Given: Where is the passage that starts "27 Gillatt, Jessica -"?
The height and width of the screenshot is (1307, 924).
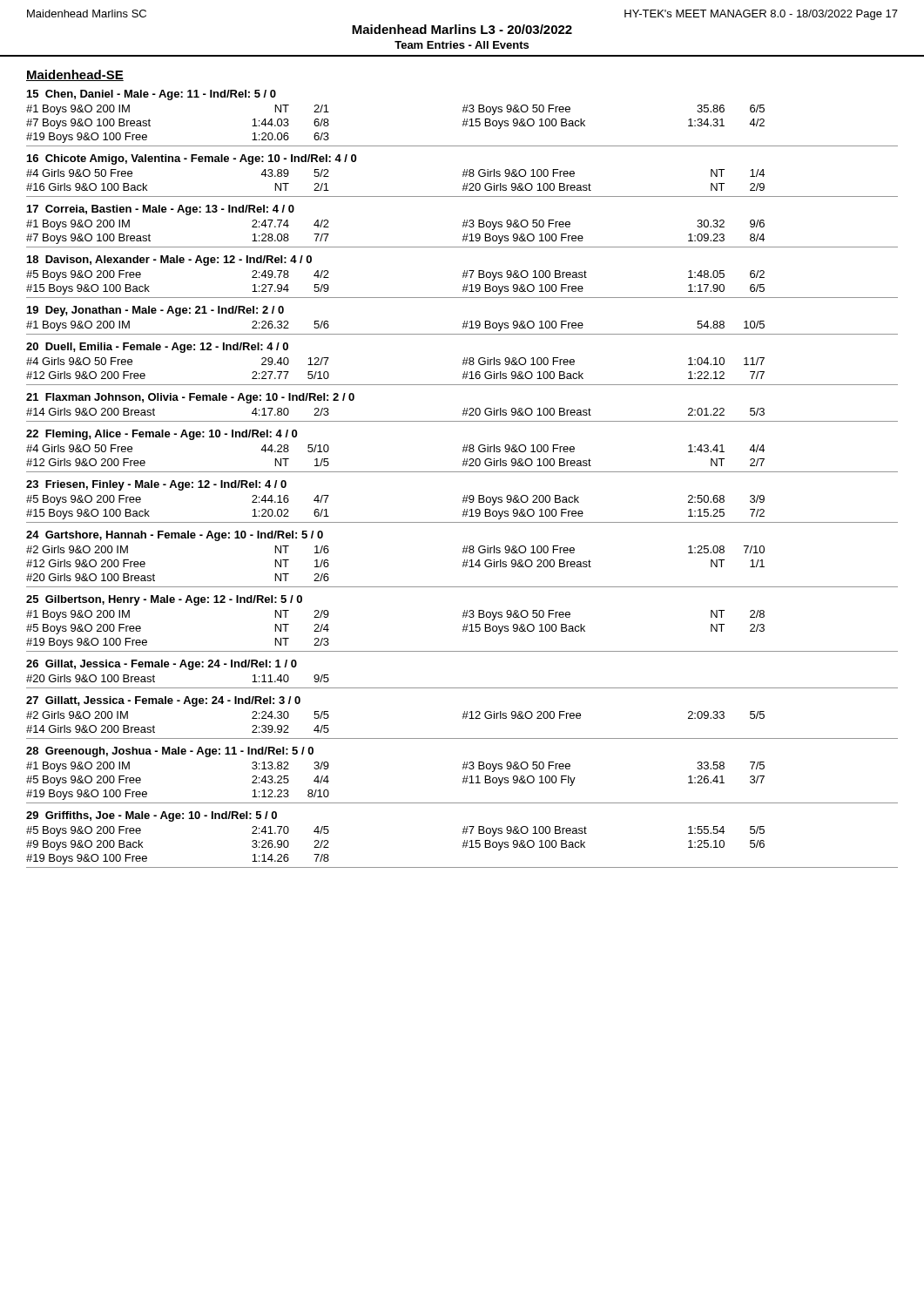Looking at the screenshot, I should [462, 715].
